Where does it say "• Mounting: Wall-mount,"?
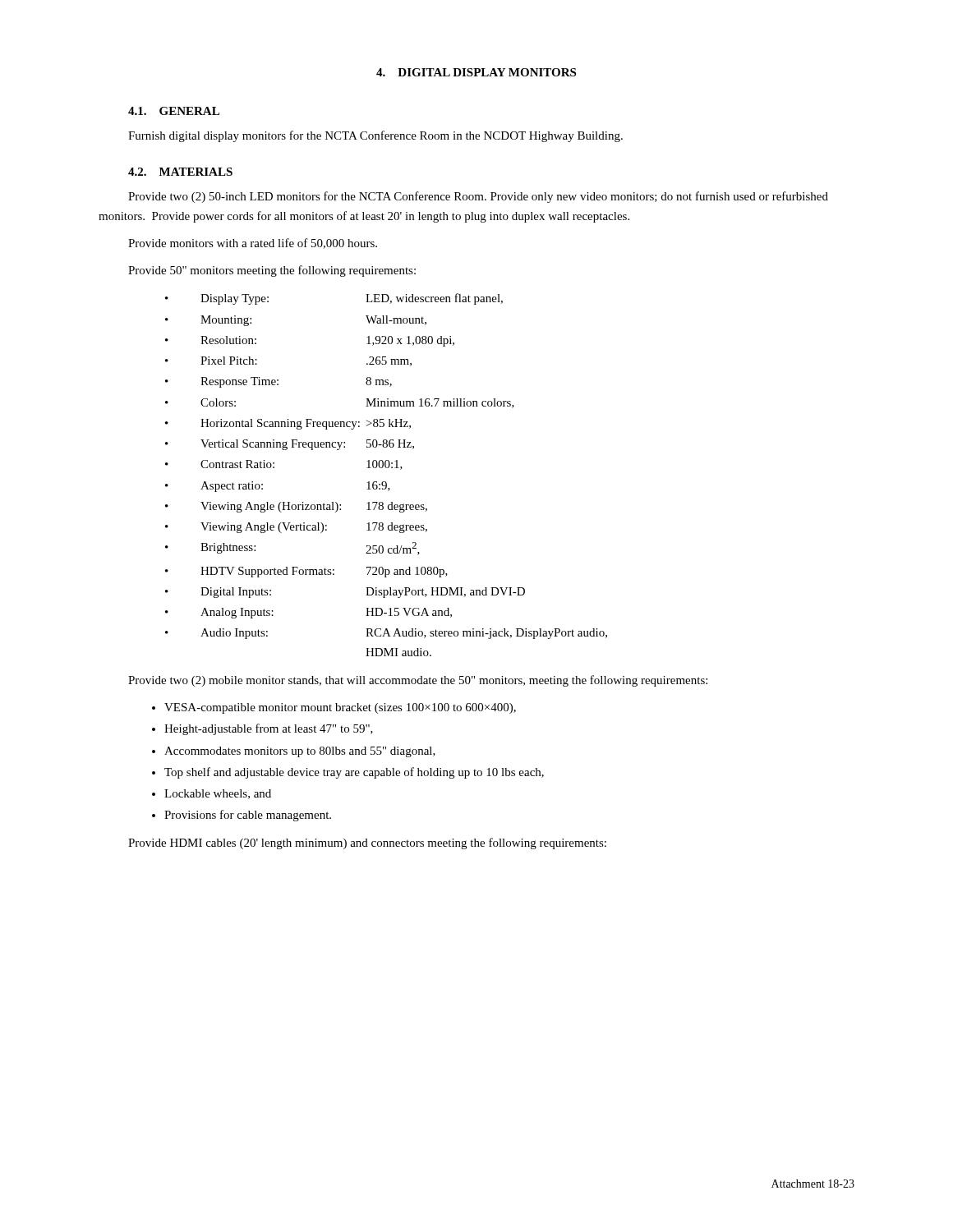The image size is (953, 1232). [389, 320]
